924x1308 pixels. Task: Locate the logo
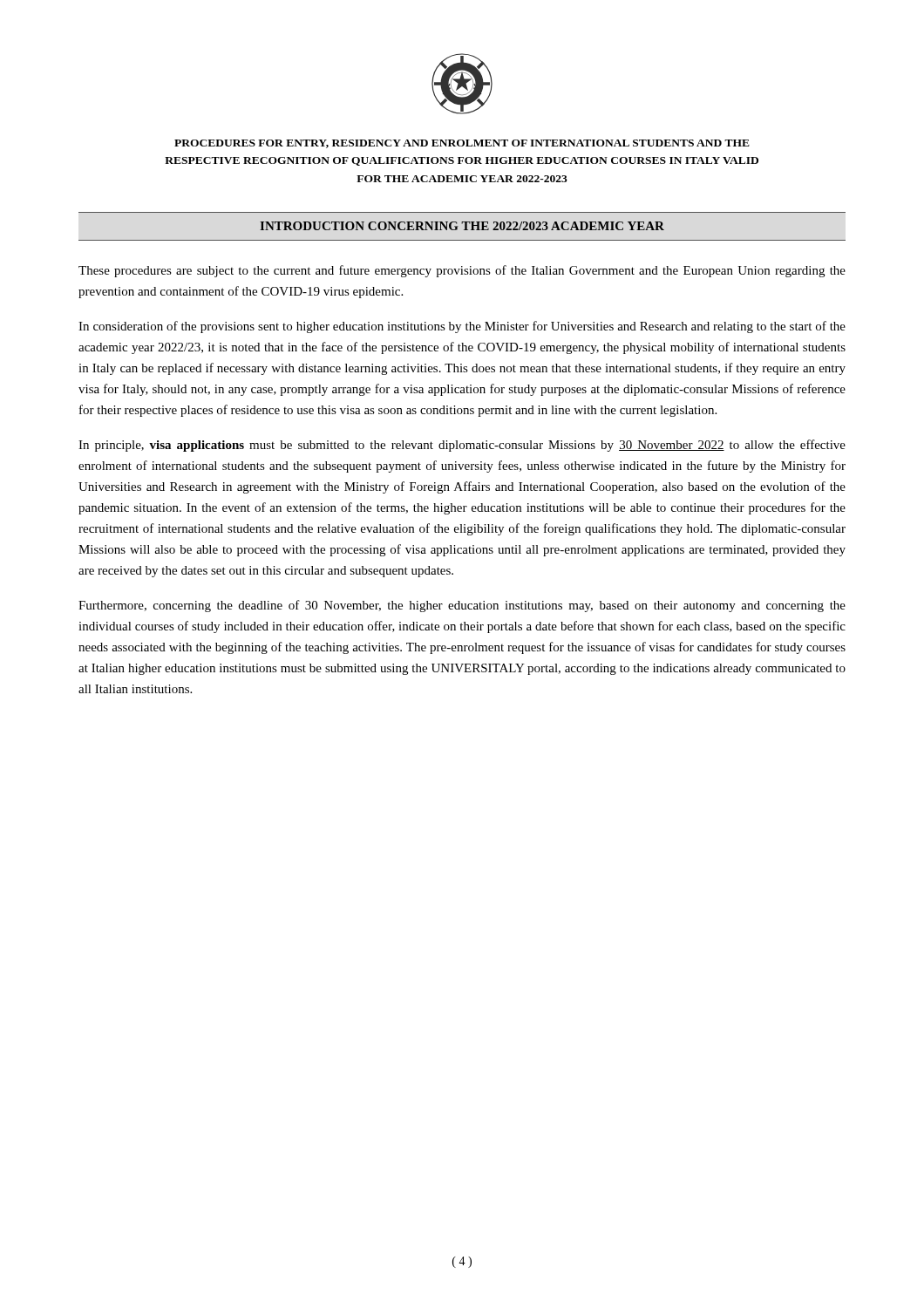point(462,85)
